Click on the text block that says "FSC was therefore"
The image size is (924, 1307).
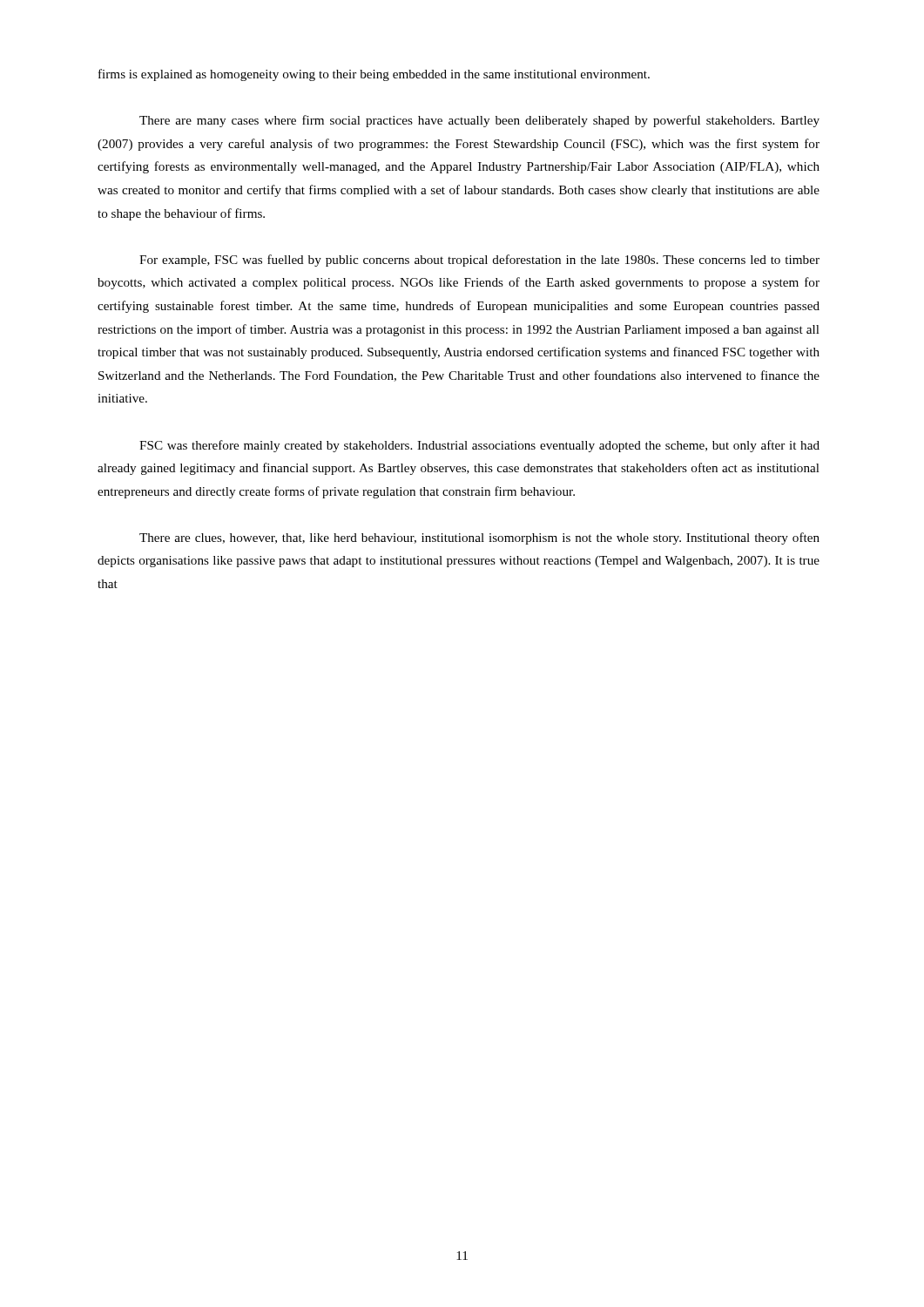[x=459, y=468]
